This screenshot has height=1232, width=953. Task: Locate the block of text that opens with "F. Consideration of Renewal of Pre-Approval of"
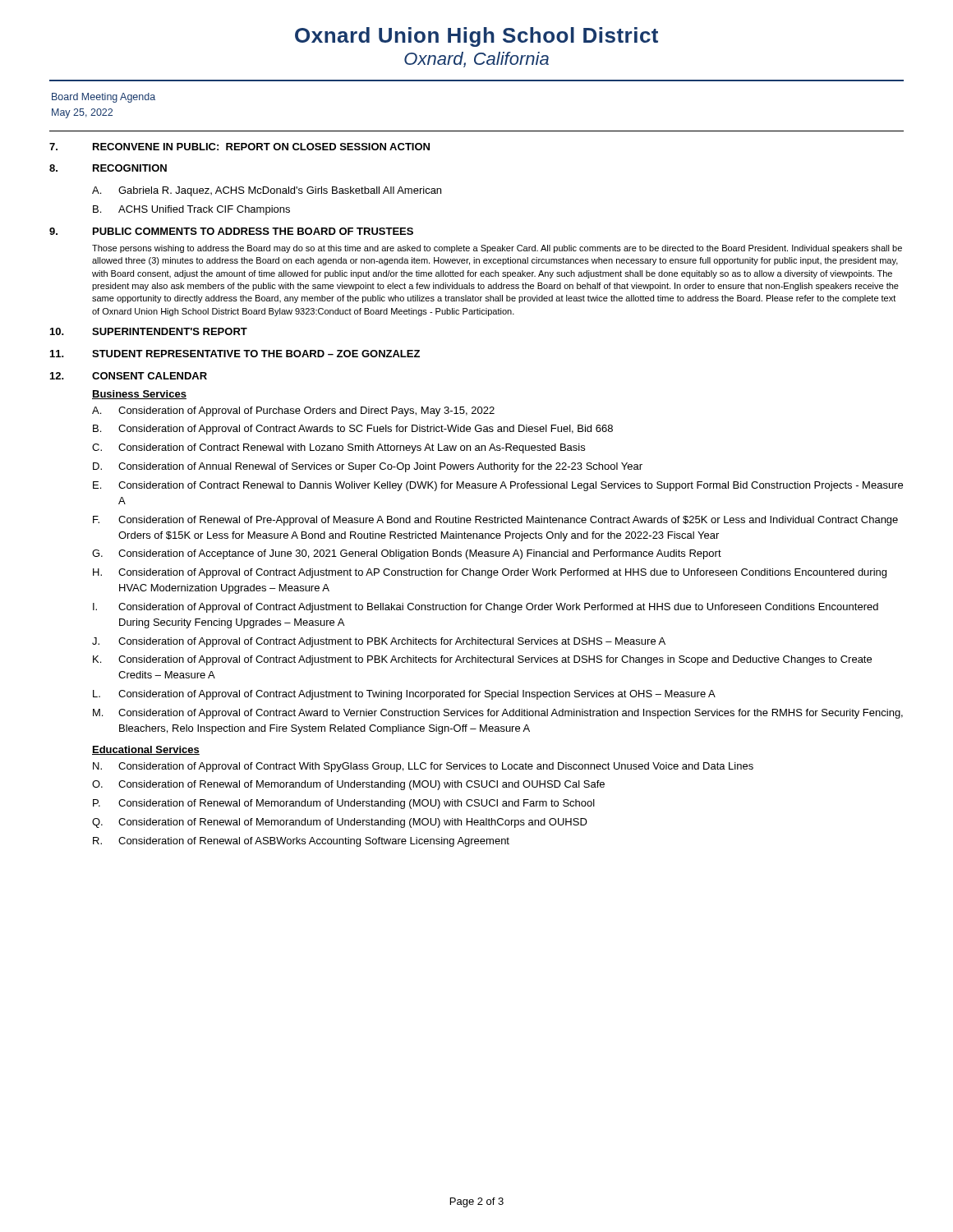point(498,528)
